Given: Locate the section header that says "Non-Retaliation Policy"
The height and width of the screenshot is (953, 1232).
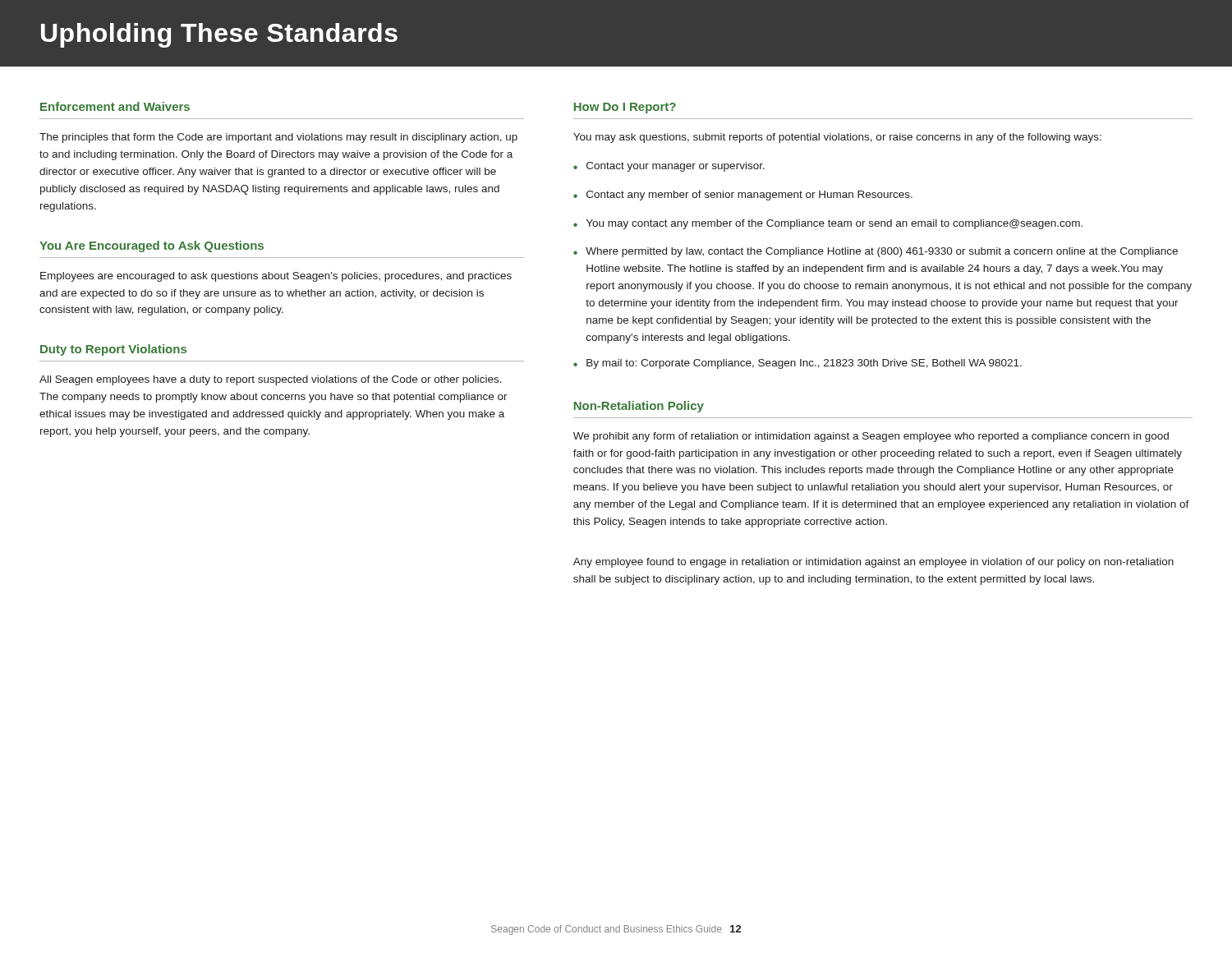Looking at the screenshot, I should [x=883, y=408].
